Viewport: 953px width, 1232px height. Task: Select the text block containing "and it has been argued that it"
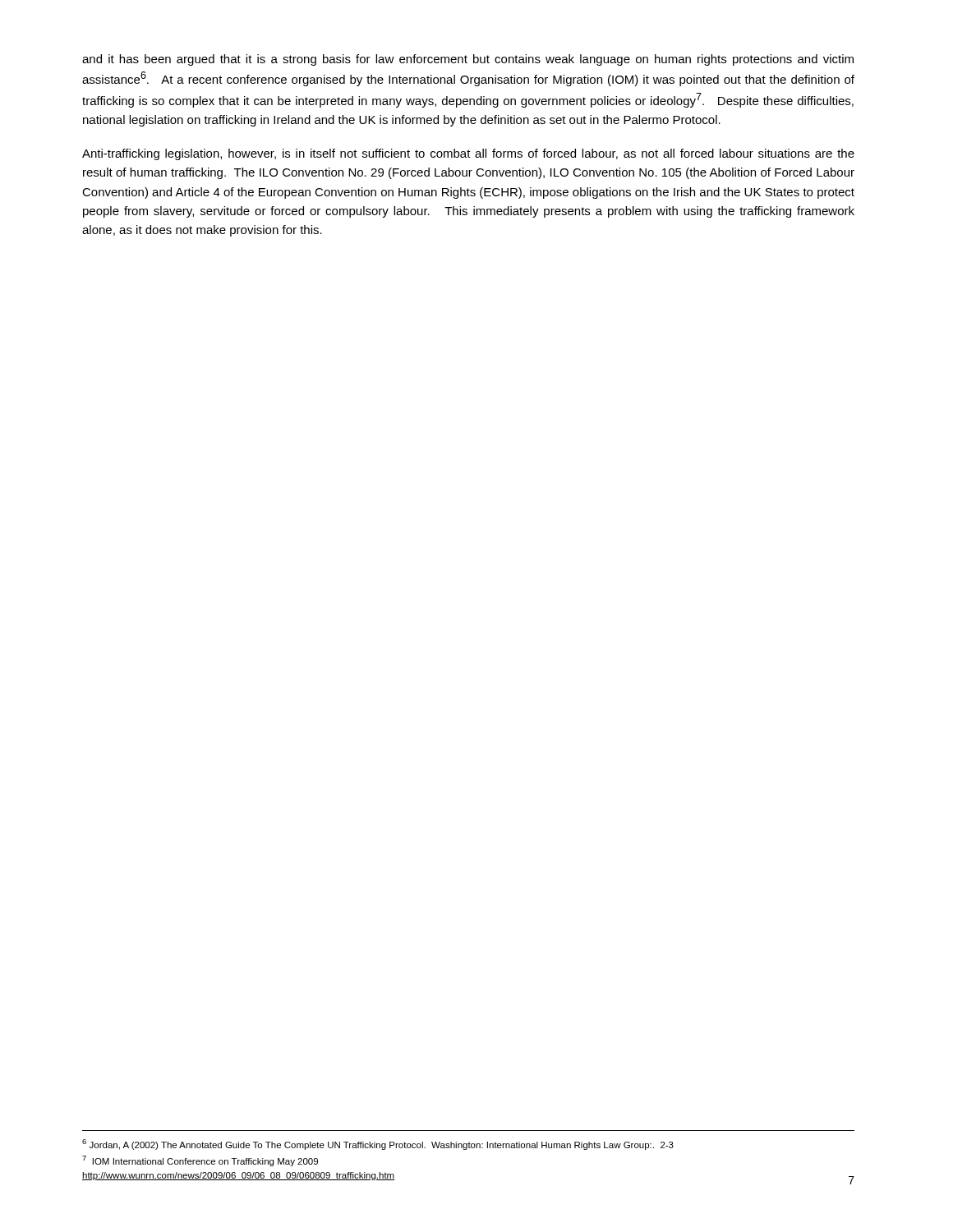tap(468, 144)
